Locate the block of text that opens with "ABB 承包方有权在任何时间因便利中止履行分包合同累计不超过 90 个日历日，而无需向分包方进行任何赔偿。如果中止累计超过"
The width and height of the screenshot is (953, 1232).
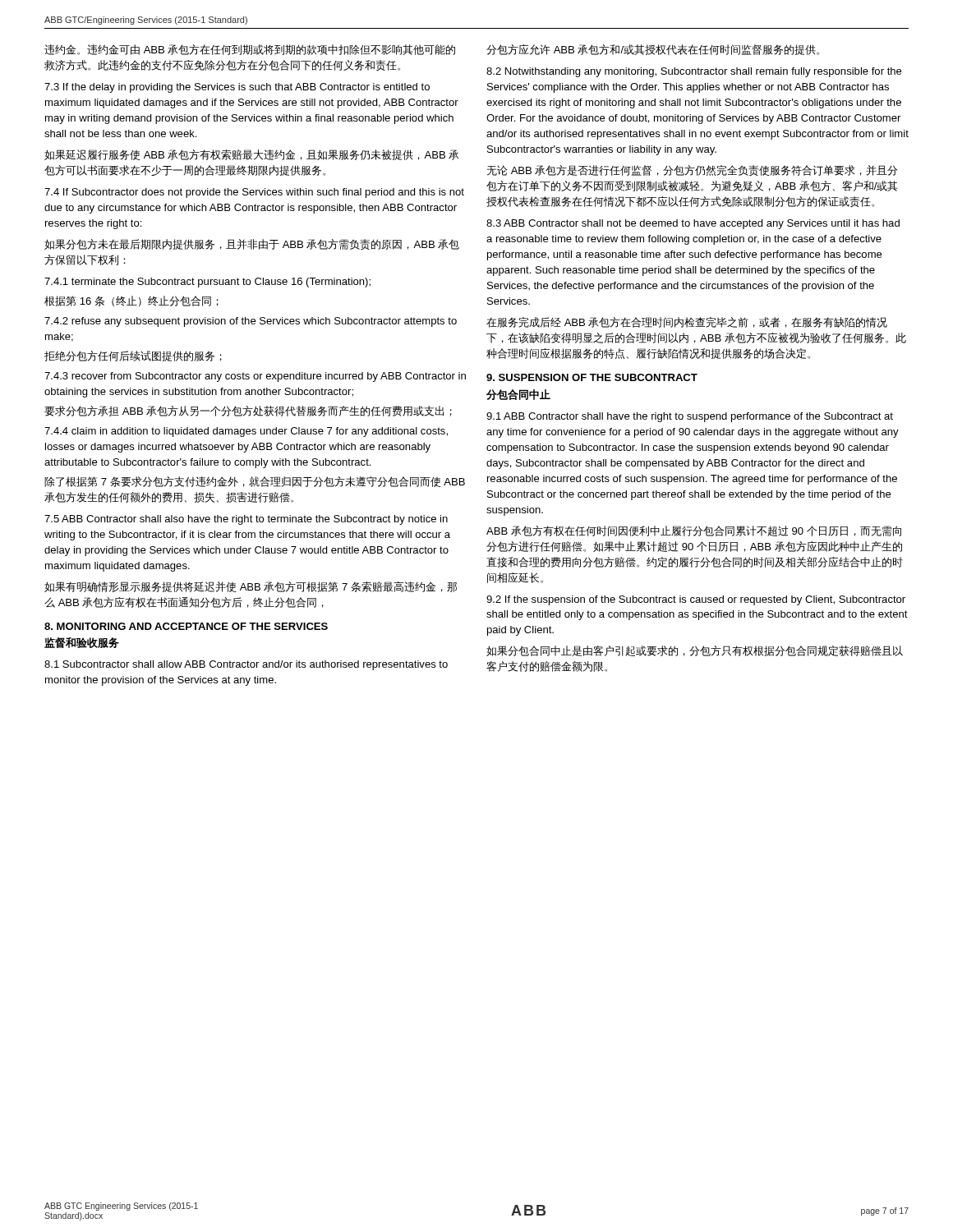[695, 554]
